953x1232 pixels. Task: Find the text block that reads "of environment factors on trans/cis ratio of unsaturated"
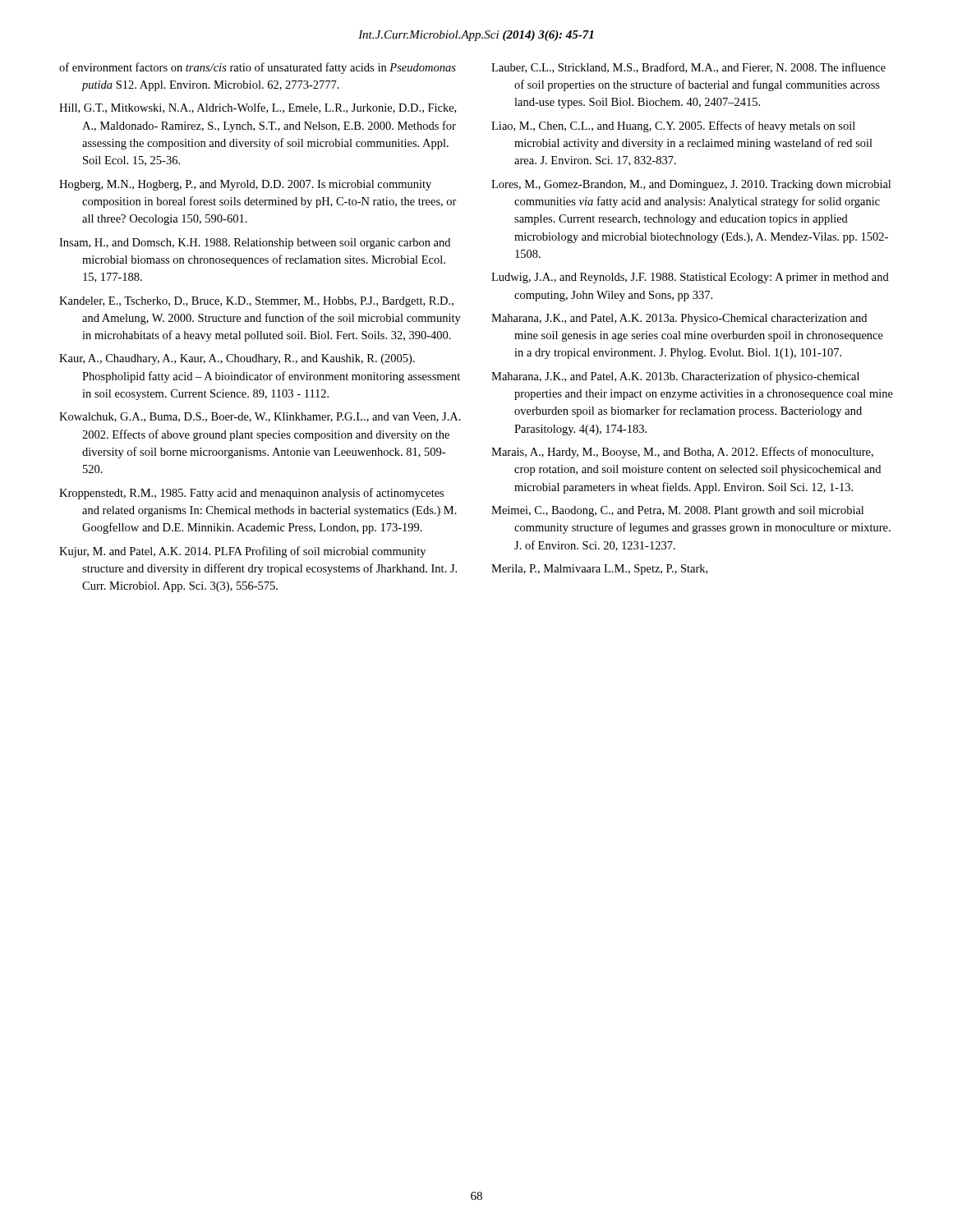(x=258, y=76)
